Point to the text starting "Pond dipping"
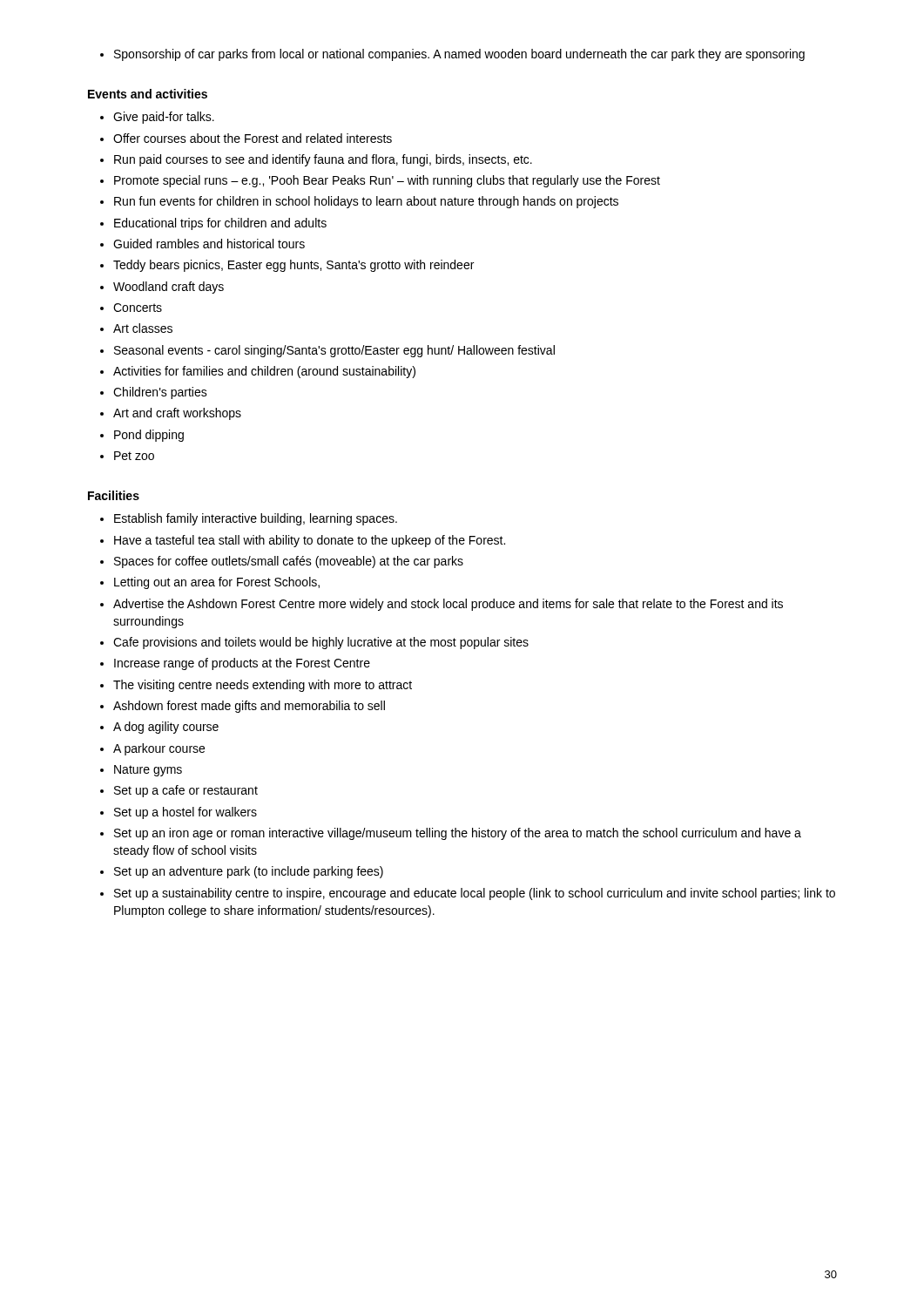The height and width of the screenshot is (1307, 924). coord(149,435)
